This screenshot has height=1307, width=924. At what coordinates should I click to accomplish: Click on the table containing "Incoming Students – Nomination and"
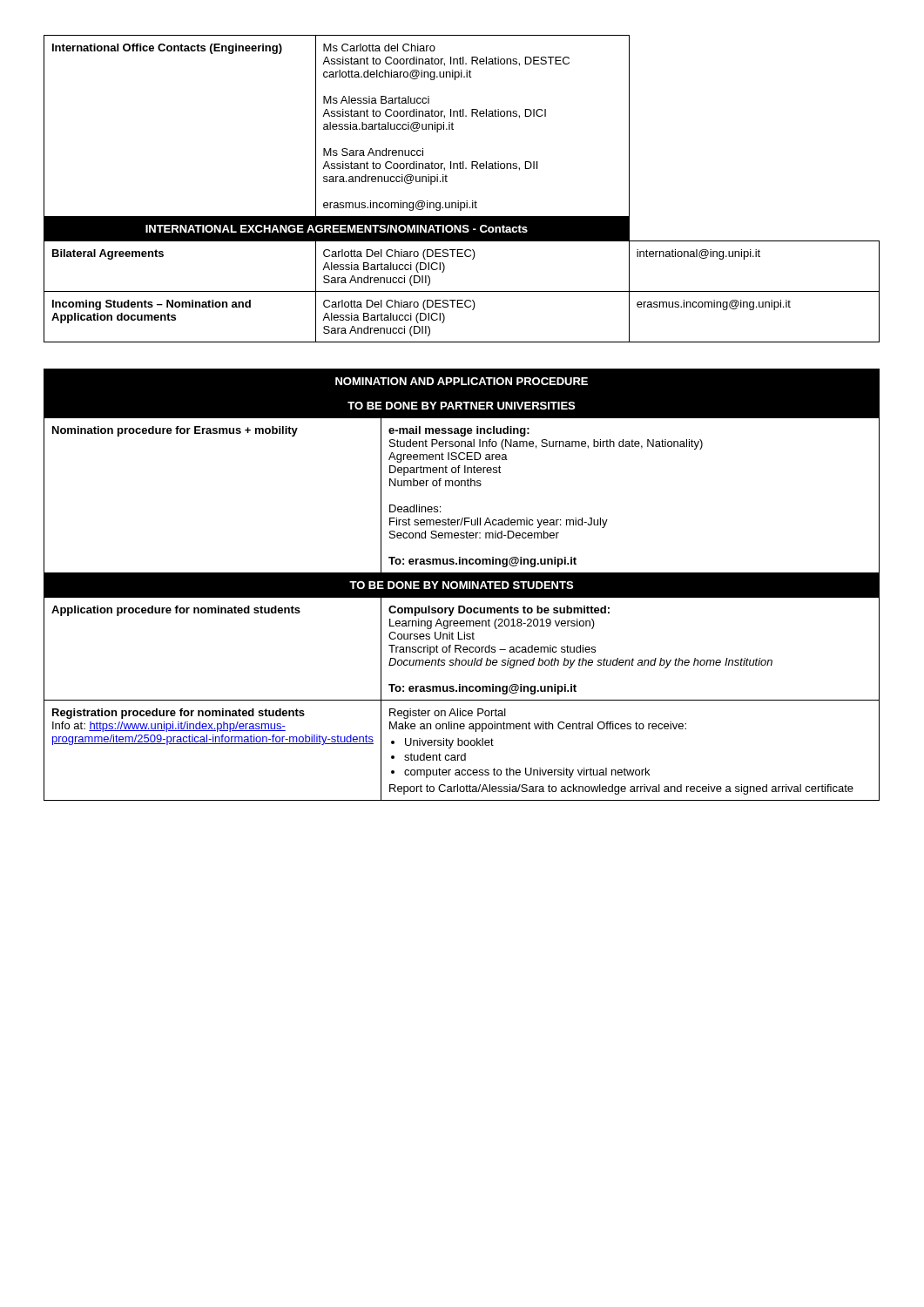462,189
